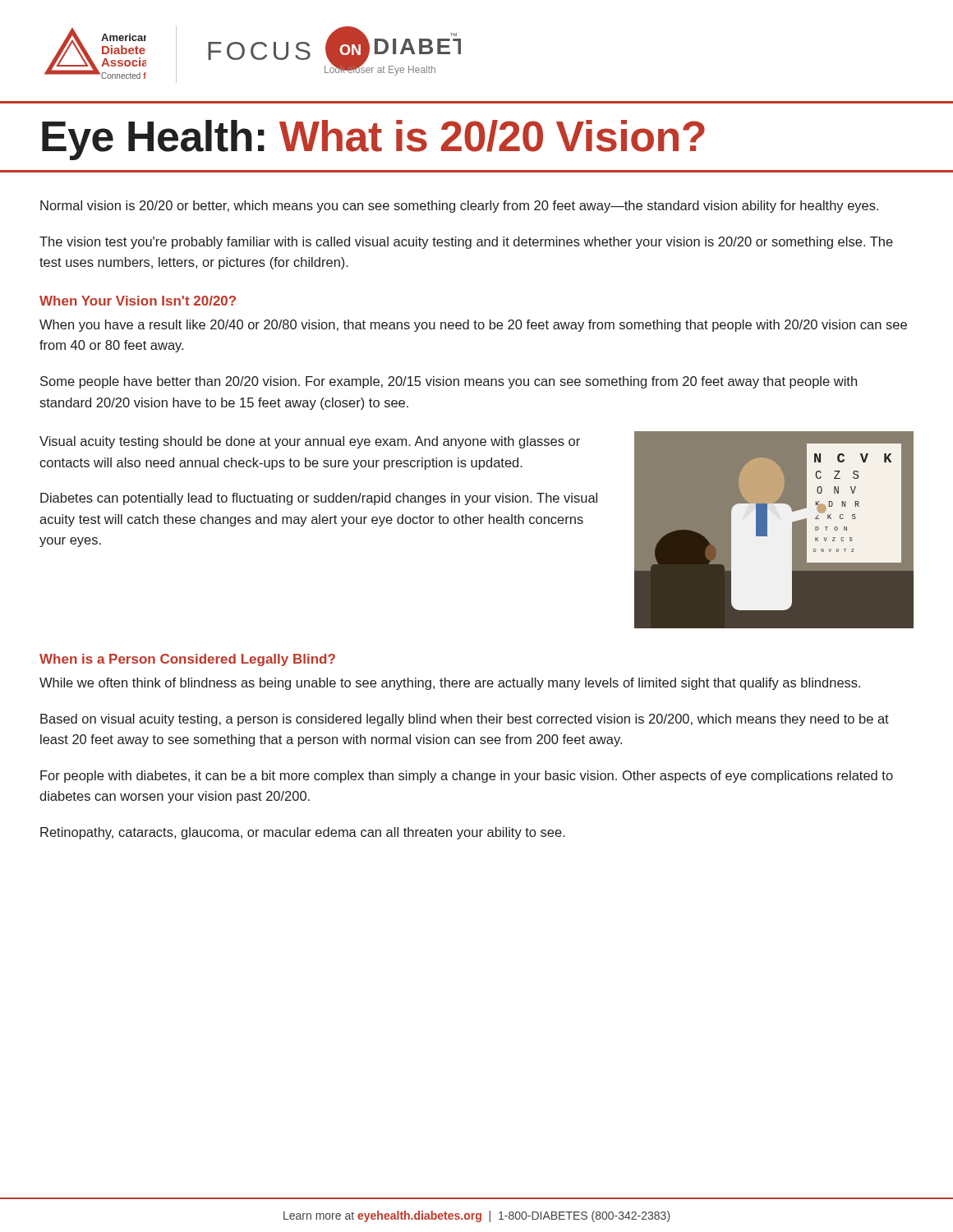Select the element starting "Retinopathy, cataracts, glaucoma,"
The height and width of the screenshot is (1232, 953).
(303, 832)
